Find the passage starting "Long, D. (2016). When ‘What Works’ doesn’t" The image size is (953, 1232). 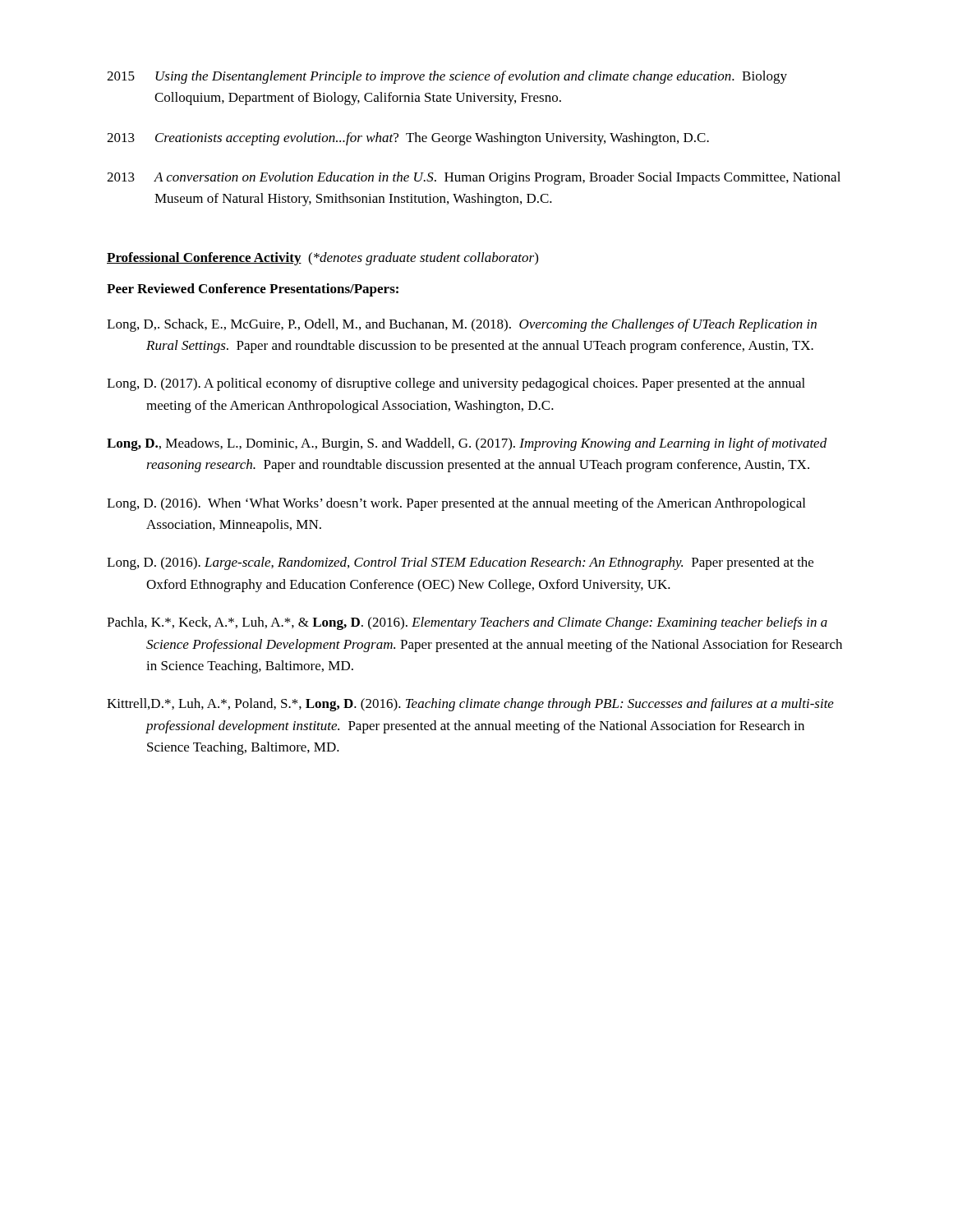456,514
